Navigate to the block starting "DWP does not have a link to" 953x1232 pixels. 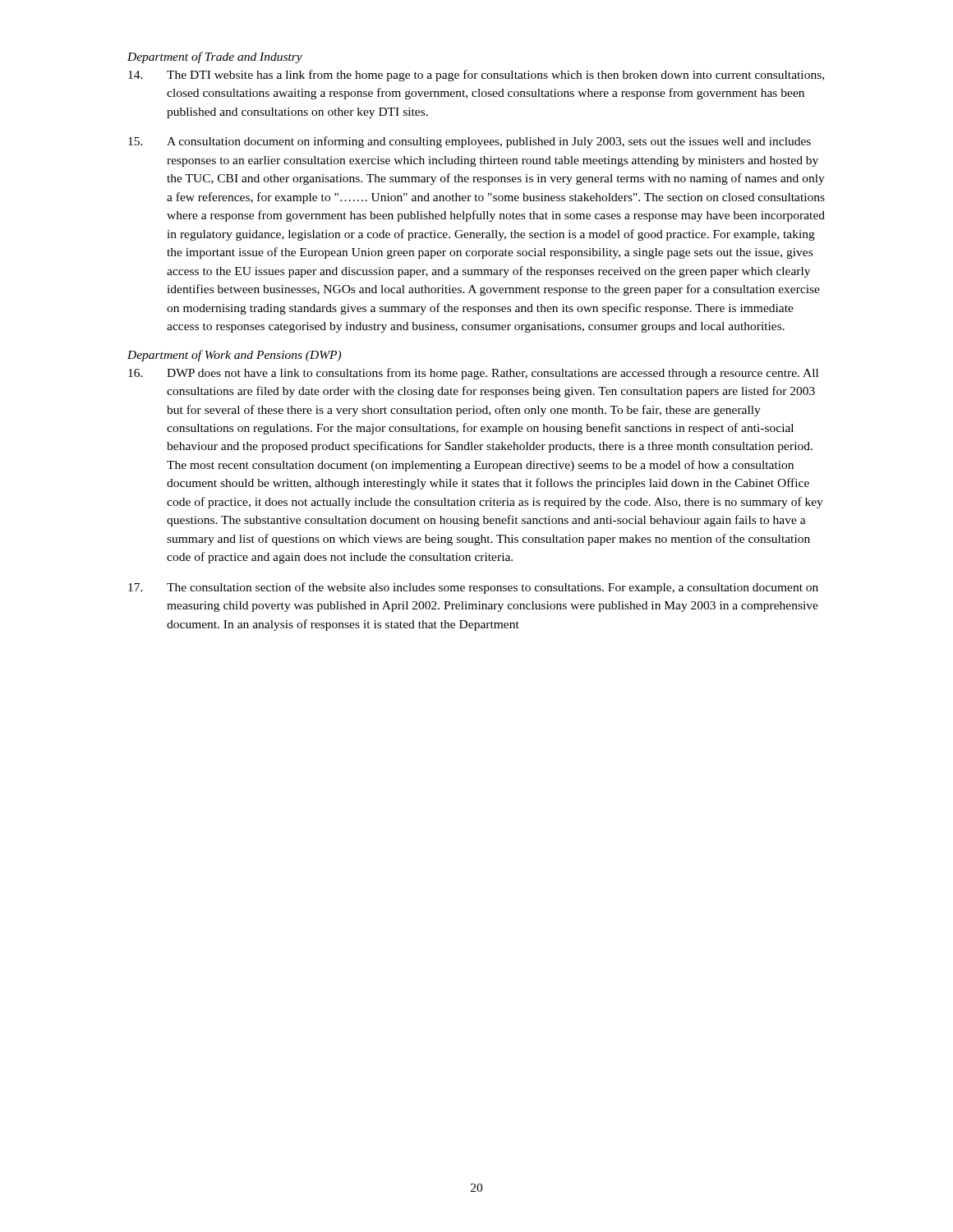point(476,465)
